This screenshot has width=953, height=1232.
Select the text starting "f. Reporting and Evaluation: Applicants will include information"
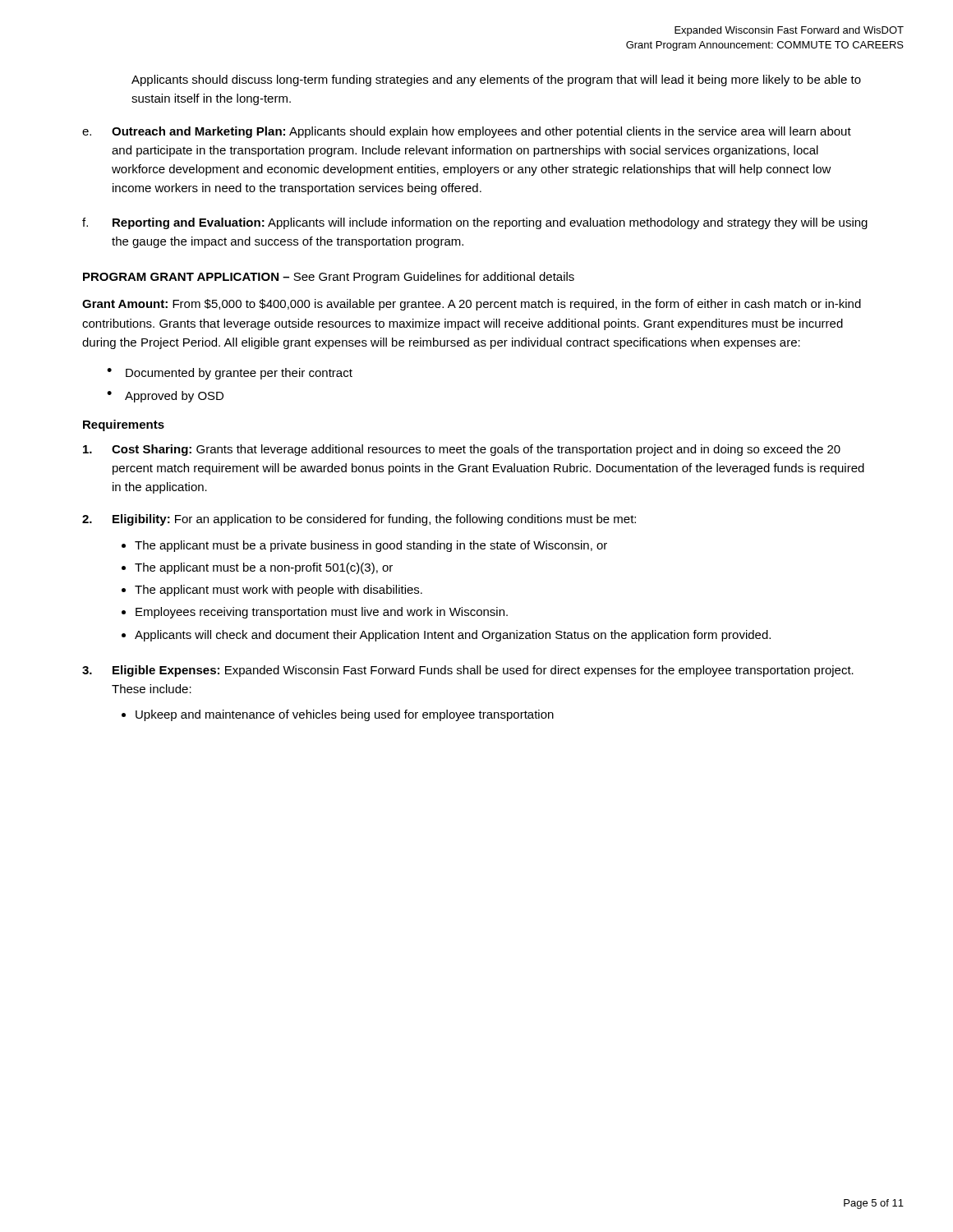(476, 231)
